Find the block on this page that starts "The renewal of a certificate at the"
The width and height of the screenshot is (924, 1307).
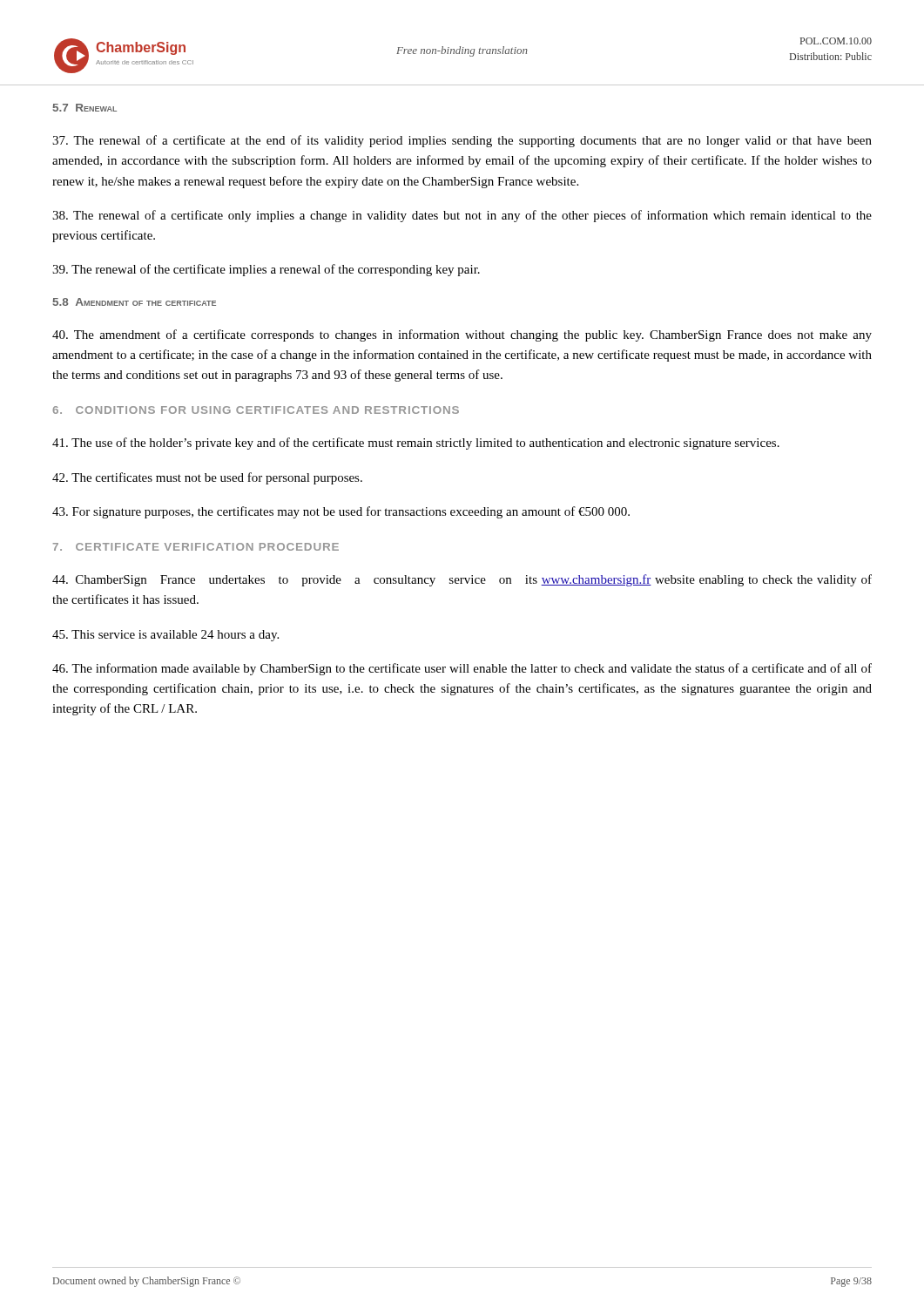[x=462, y=161]
